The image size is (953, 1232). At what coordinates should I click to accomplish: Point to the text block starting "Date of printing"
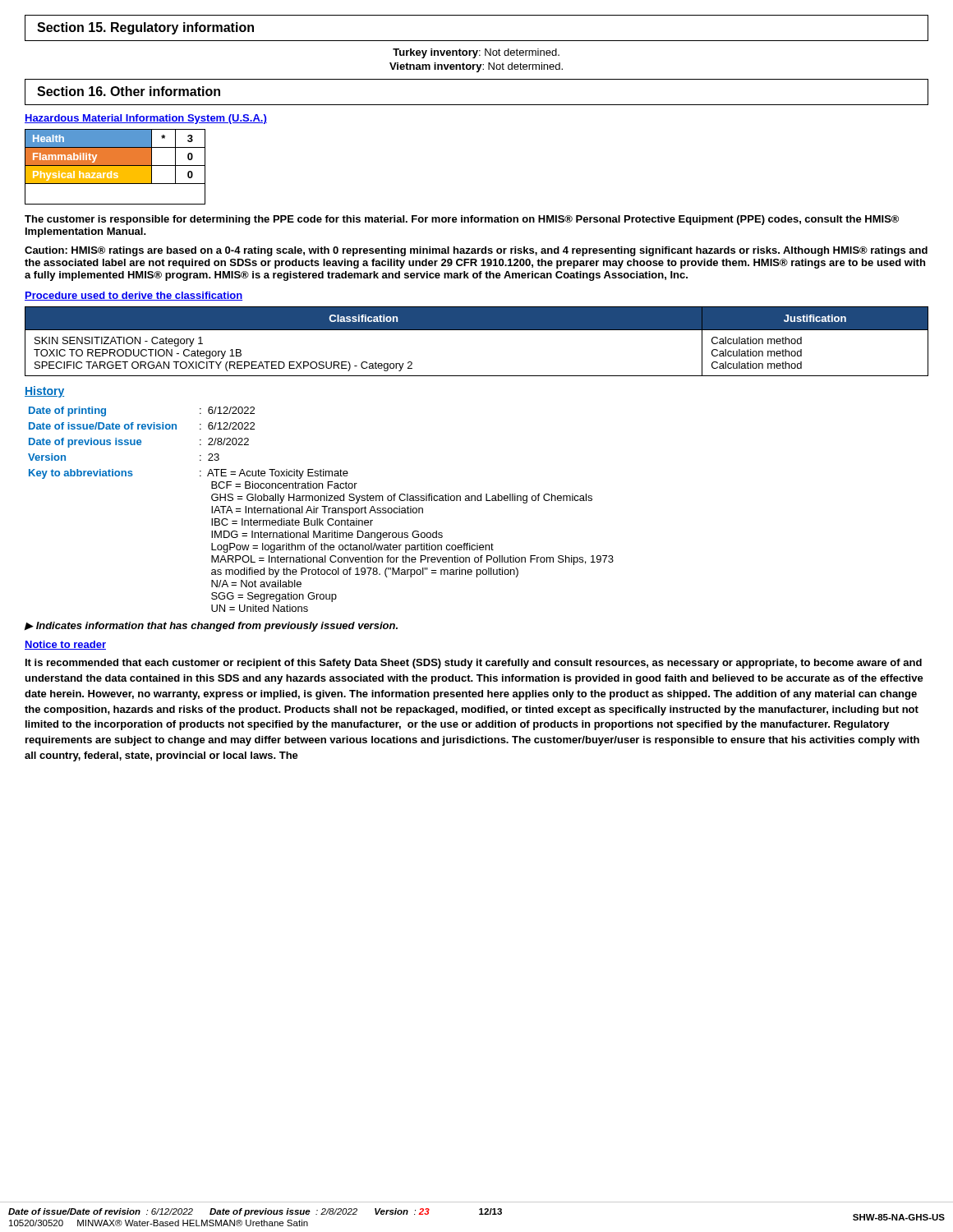pyautogui.click(x=476, y=509)
